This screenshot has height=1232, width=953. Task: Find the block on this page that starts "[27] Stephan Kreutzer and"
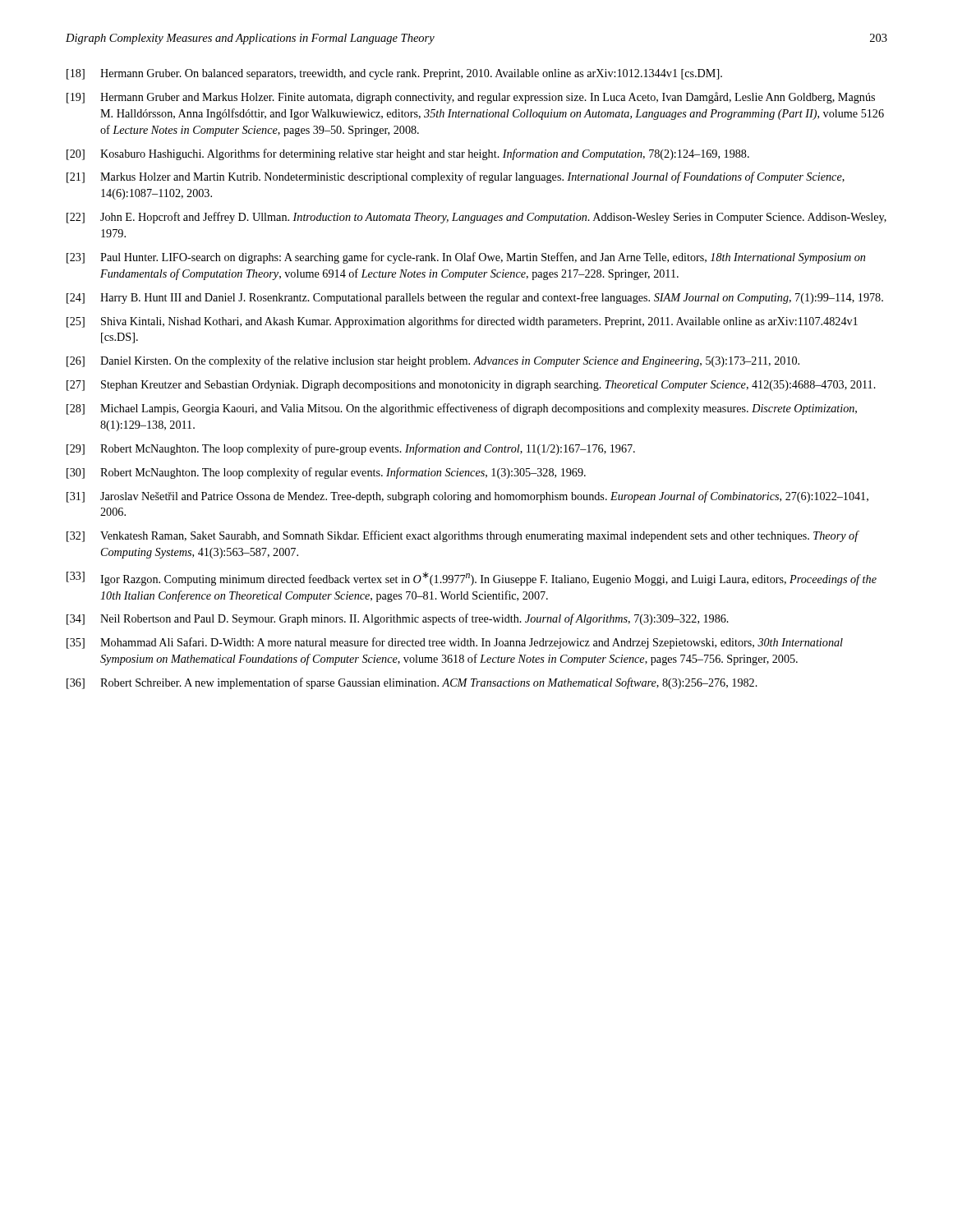tap(476, 385)
